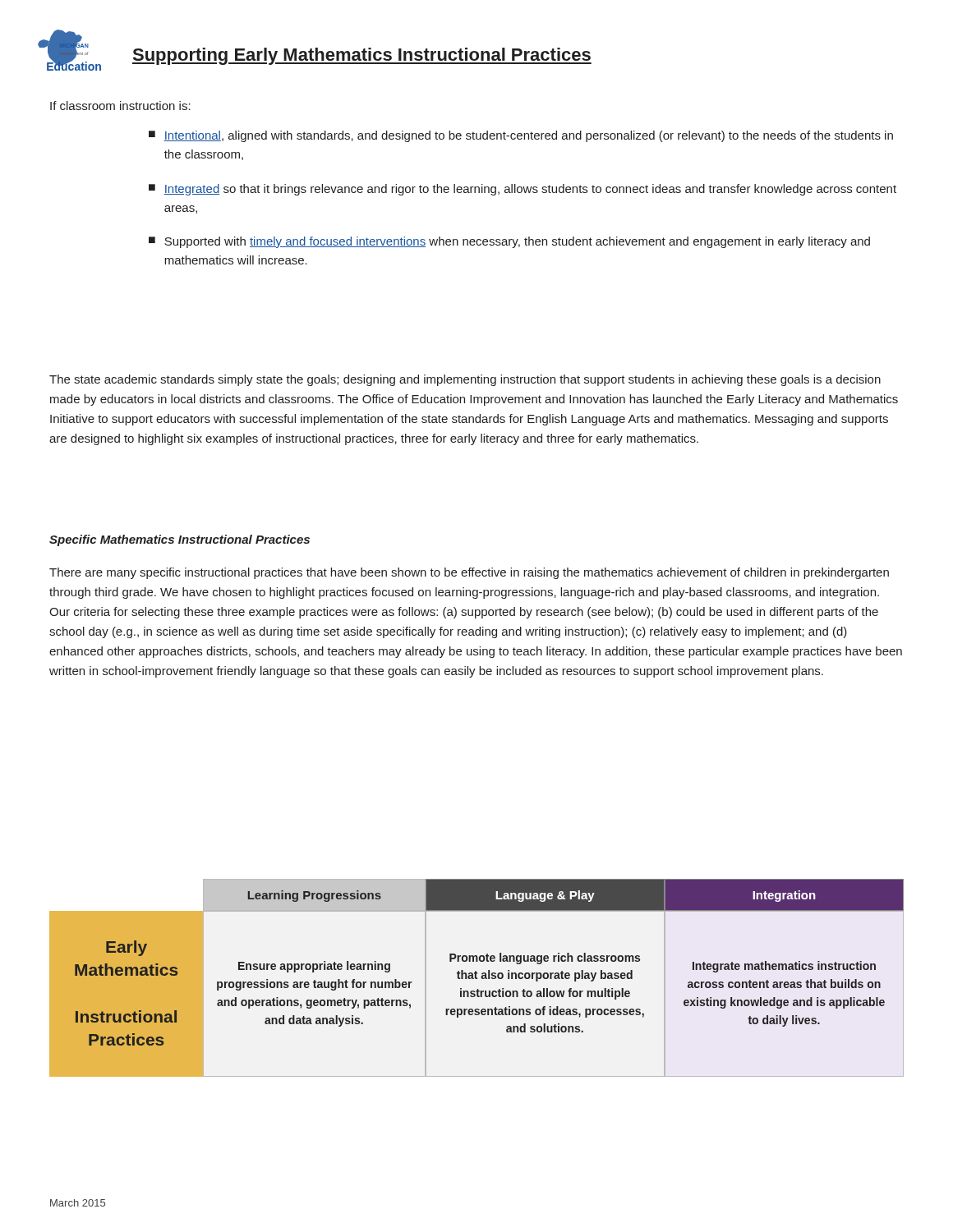
Task: Click on the passage starting "There are many specific instructional"
Action: 476,621
